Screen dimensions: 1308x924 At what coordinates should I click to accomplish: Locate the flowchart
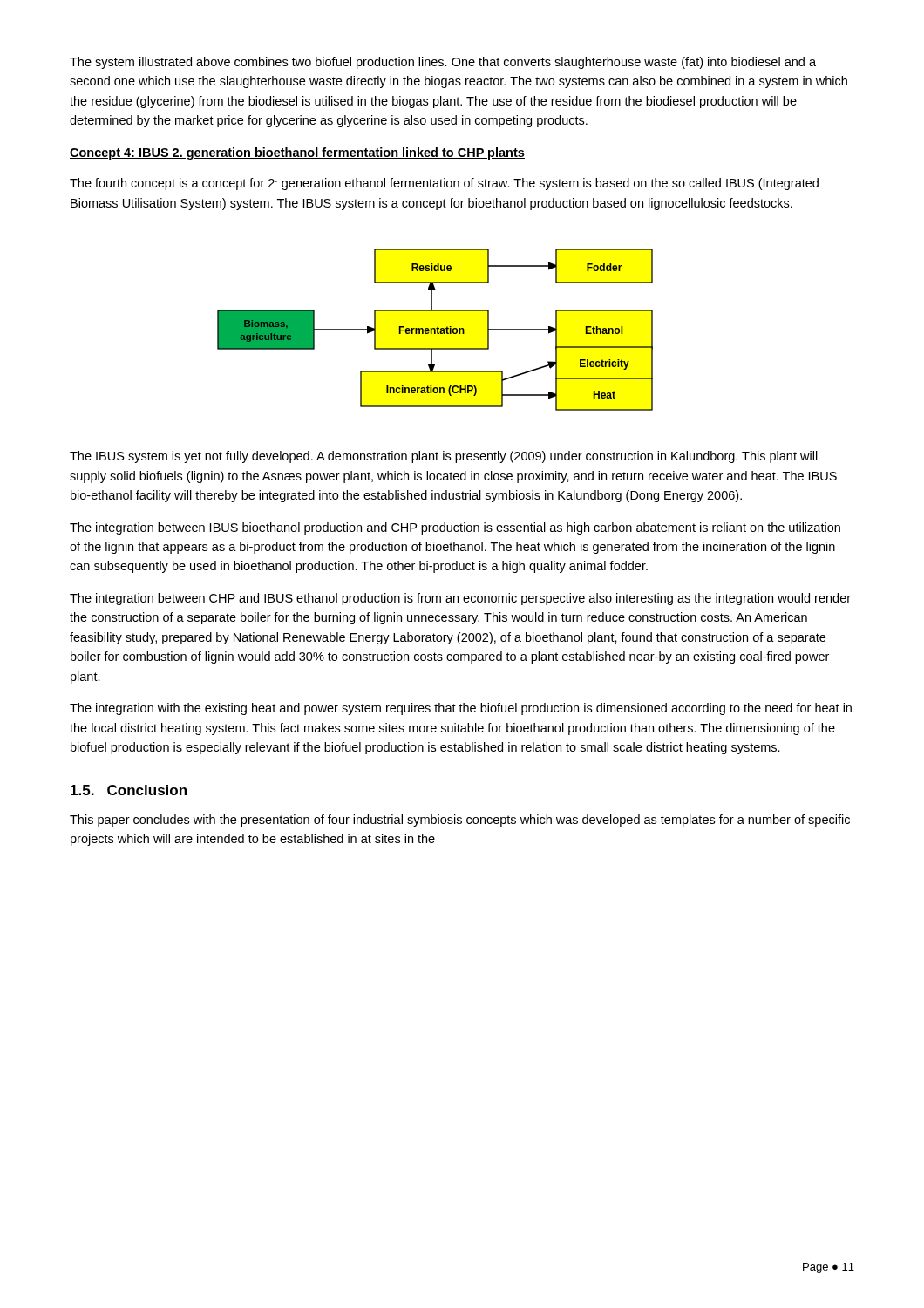point(462,330)
